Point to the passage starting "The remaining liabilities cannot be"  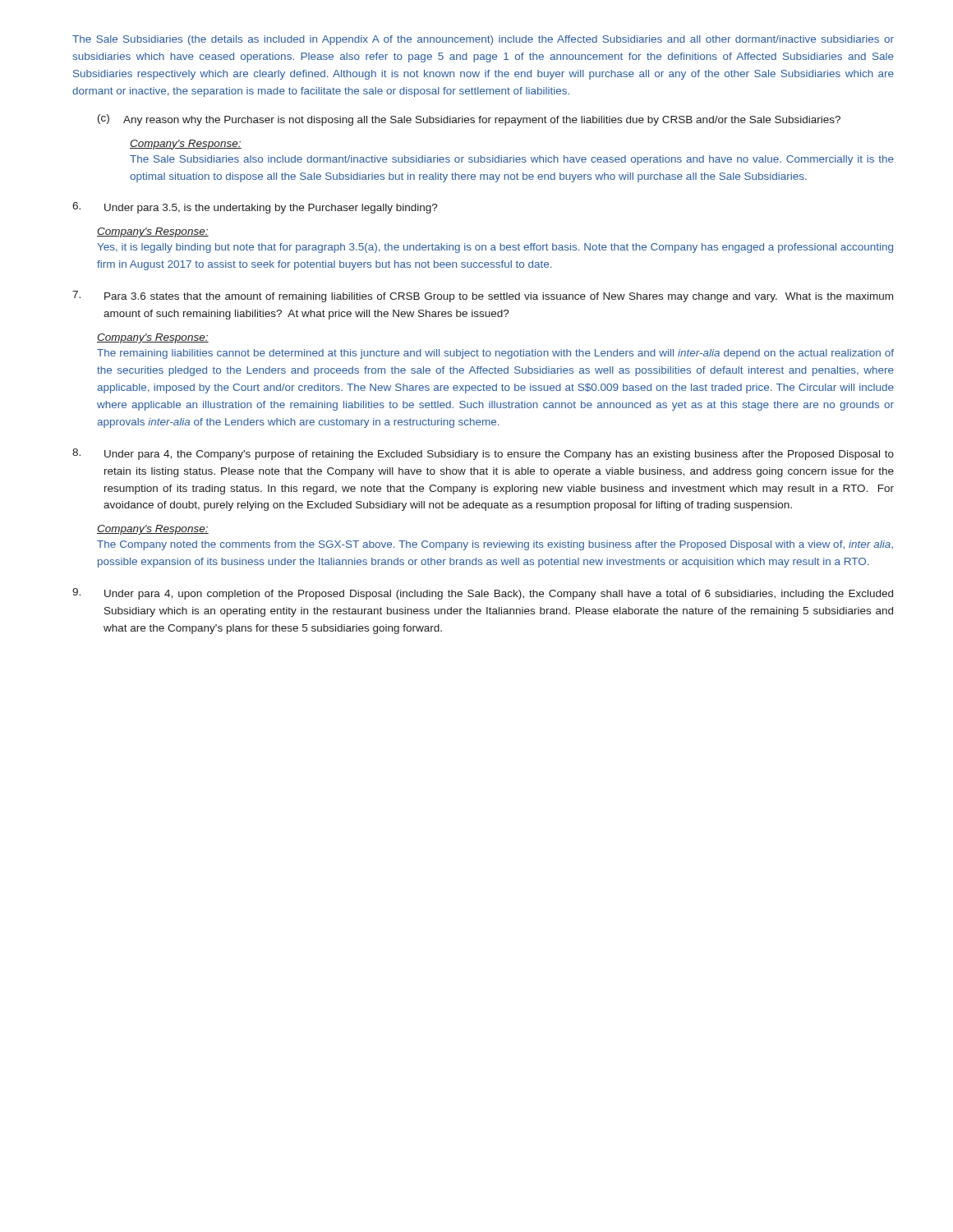pos(495,388)
